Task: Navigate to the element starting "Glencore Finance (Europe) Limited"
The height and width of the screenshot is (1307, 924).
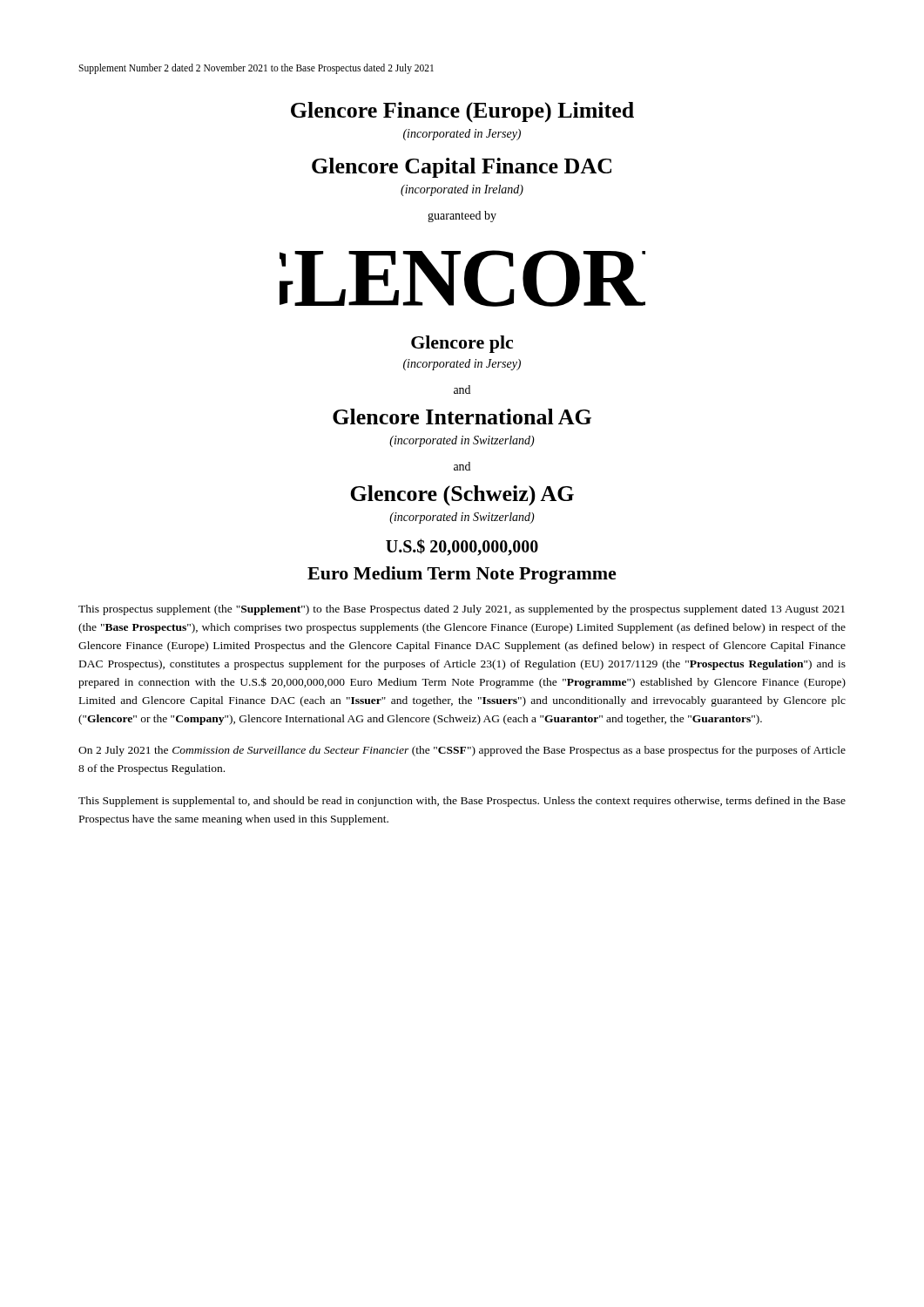Action: 462,110
